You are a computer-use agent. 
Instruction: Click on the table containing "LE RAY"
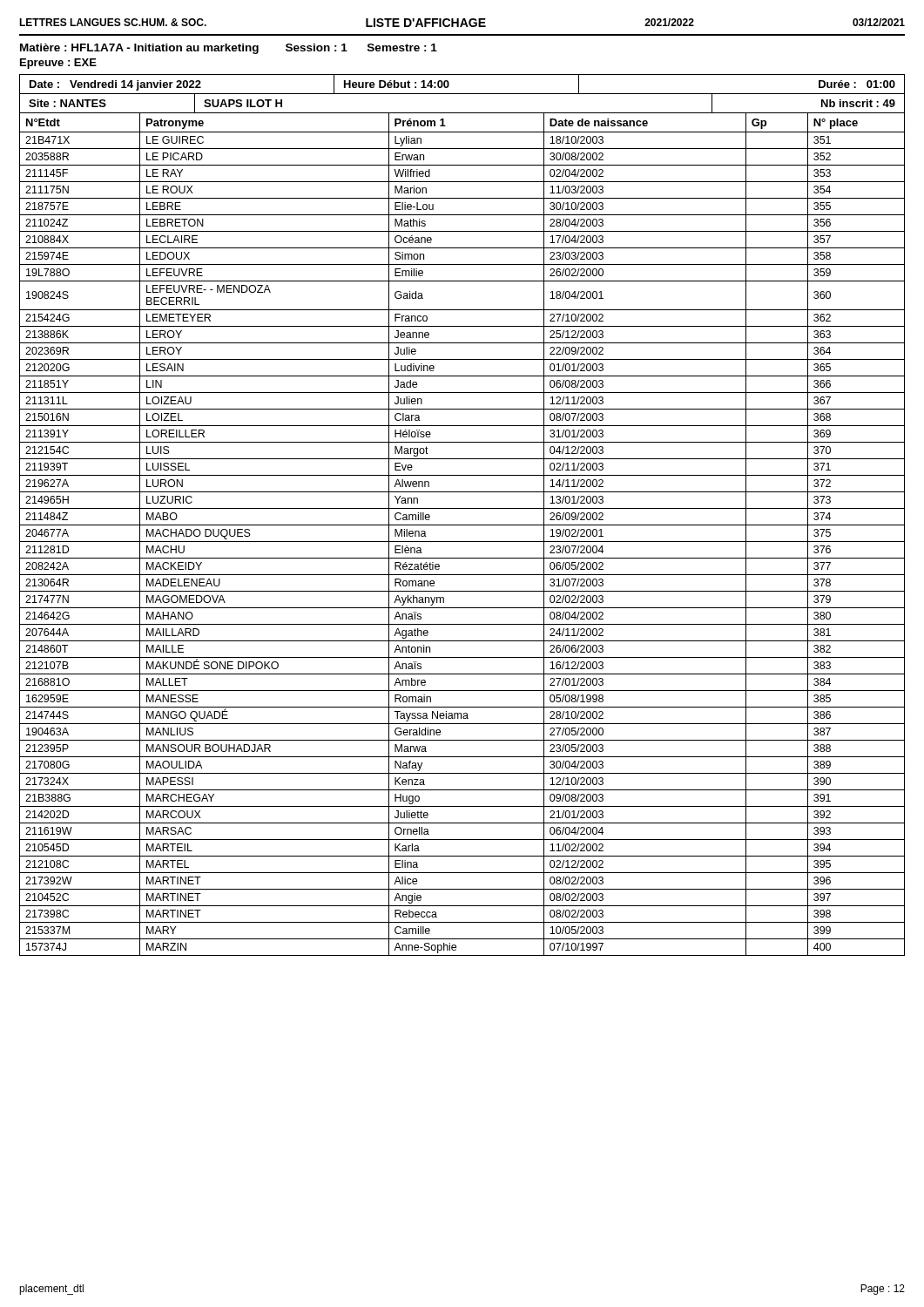462,534
